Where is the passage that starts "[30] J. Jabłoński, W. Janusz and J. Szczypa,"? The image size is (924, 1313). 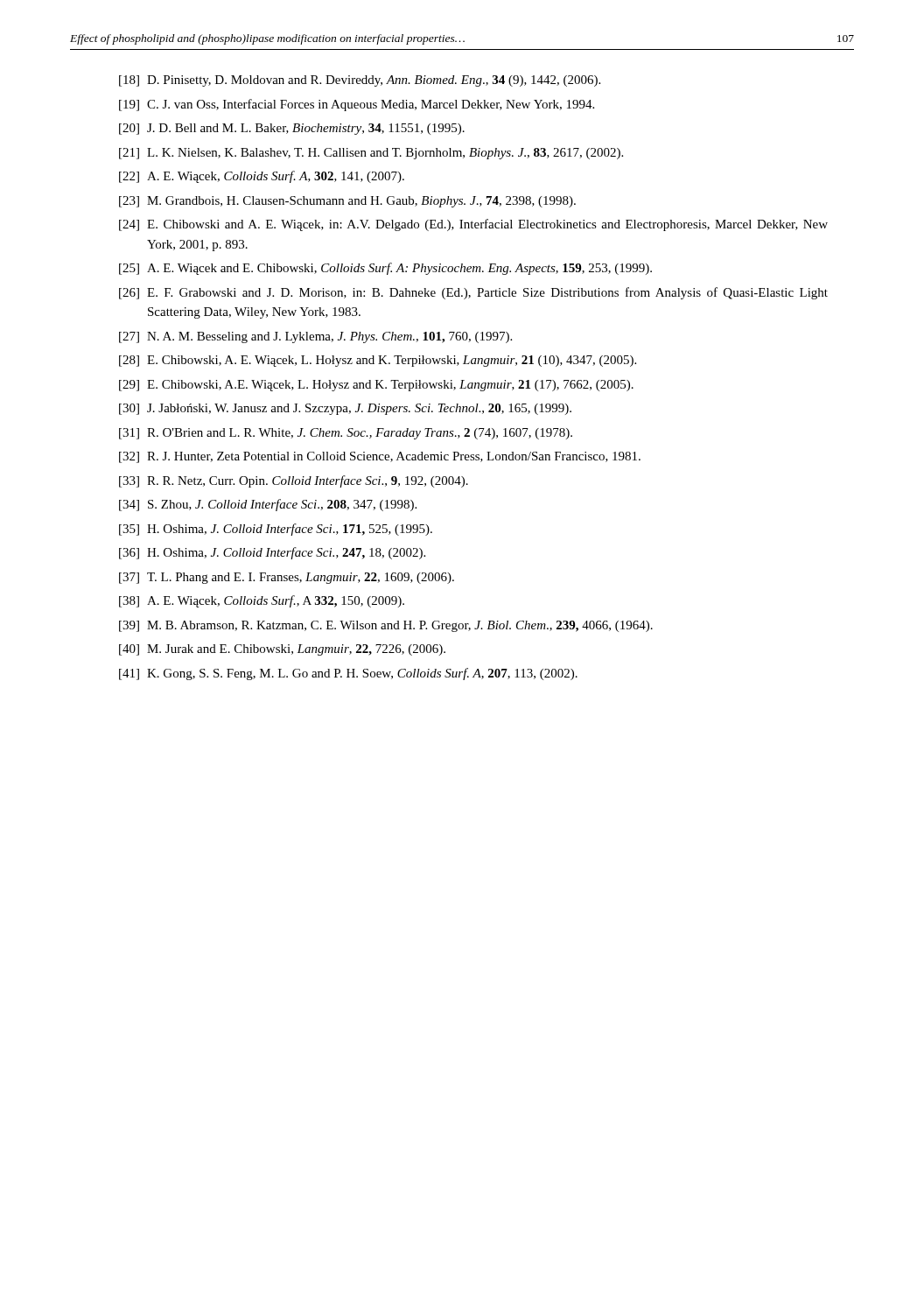click(334, 408)
